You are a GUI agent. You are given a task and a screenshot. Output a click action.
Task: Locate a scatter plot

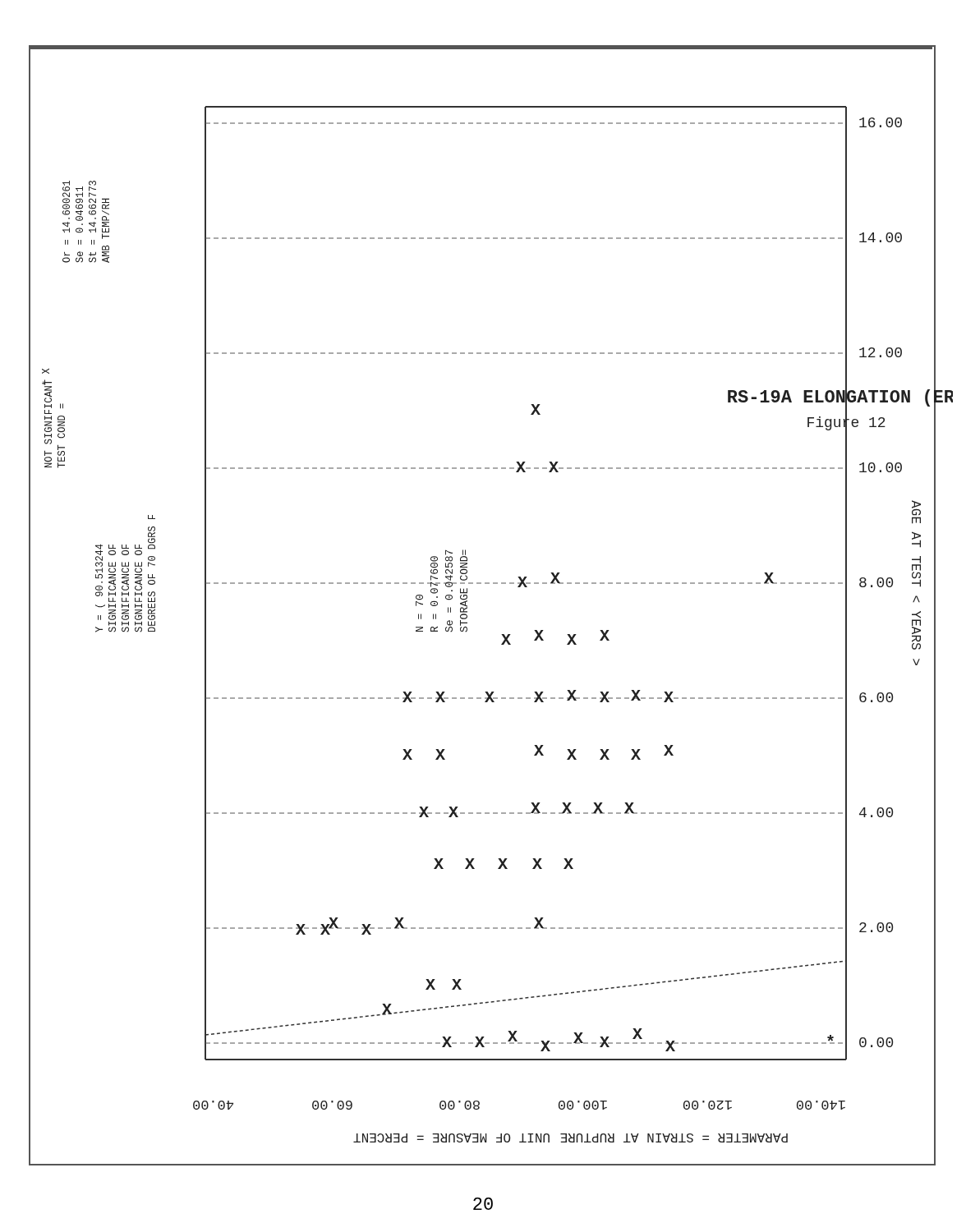click(x=497, y=608)
